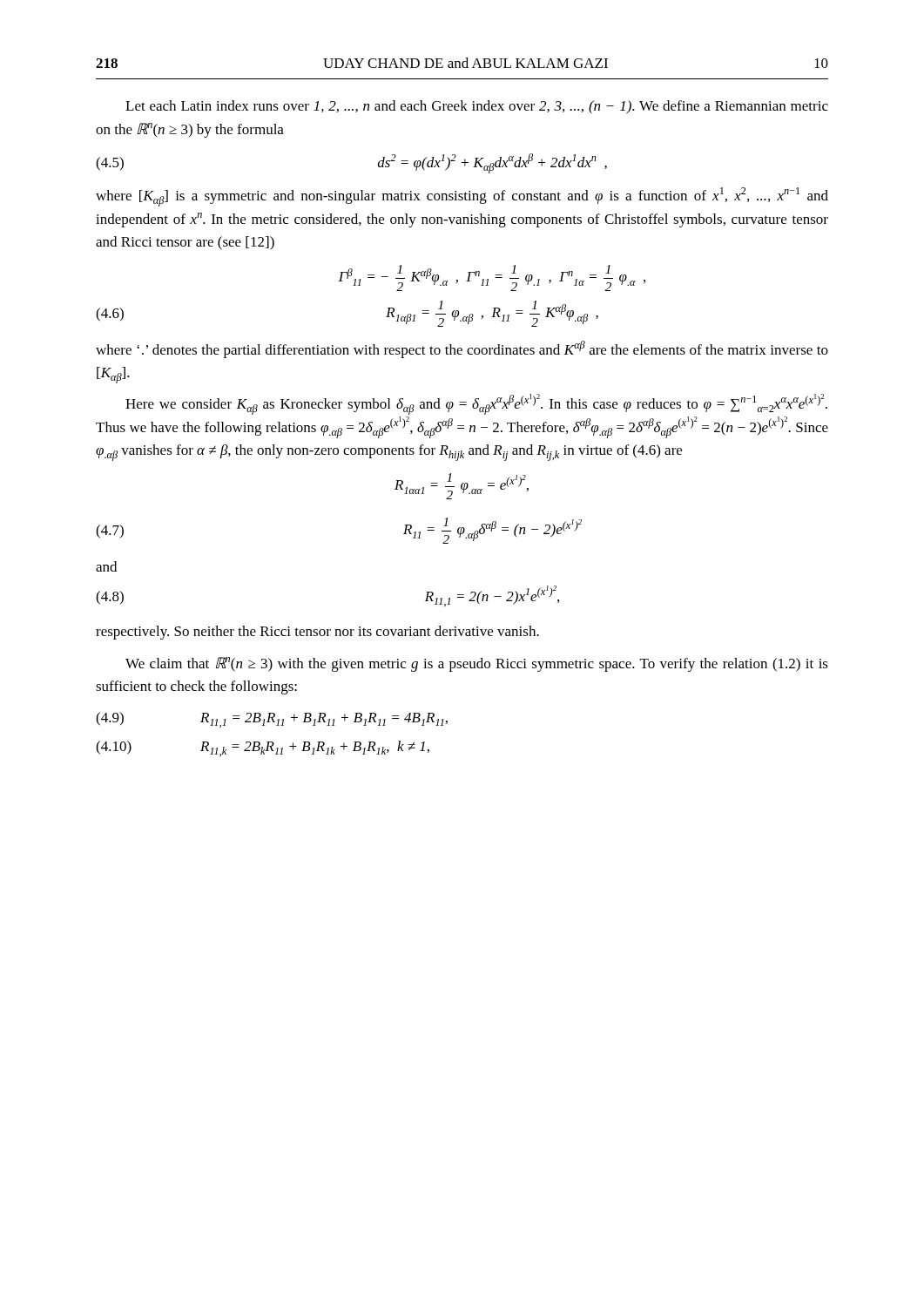
Task: Point to the passage starting "where ‘.’ denotes"
Action: pyautogui.click(x=462, y=400)
